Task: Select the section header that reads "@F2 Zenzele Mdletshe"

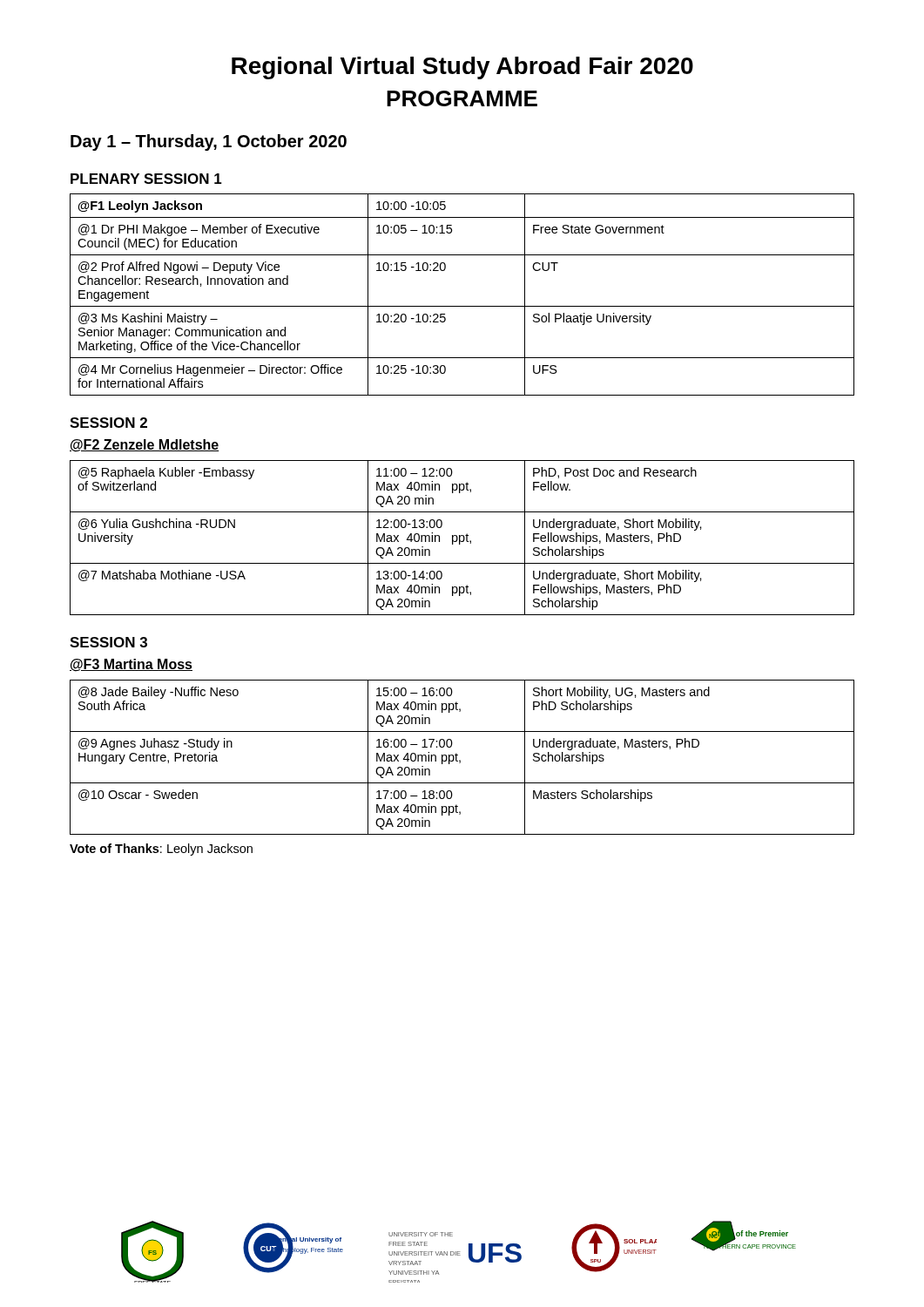Action: pyautogui.click(x=144, y=445)
